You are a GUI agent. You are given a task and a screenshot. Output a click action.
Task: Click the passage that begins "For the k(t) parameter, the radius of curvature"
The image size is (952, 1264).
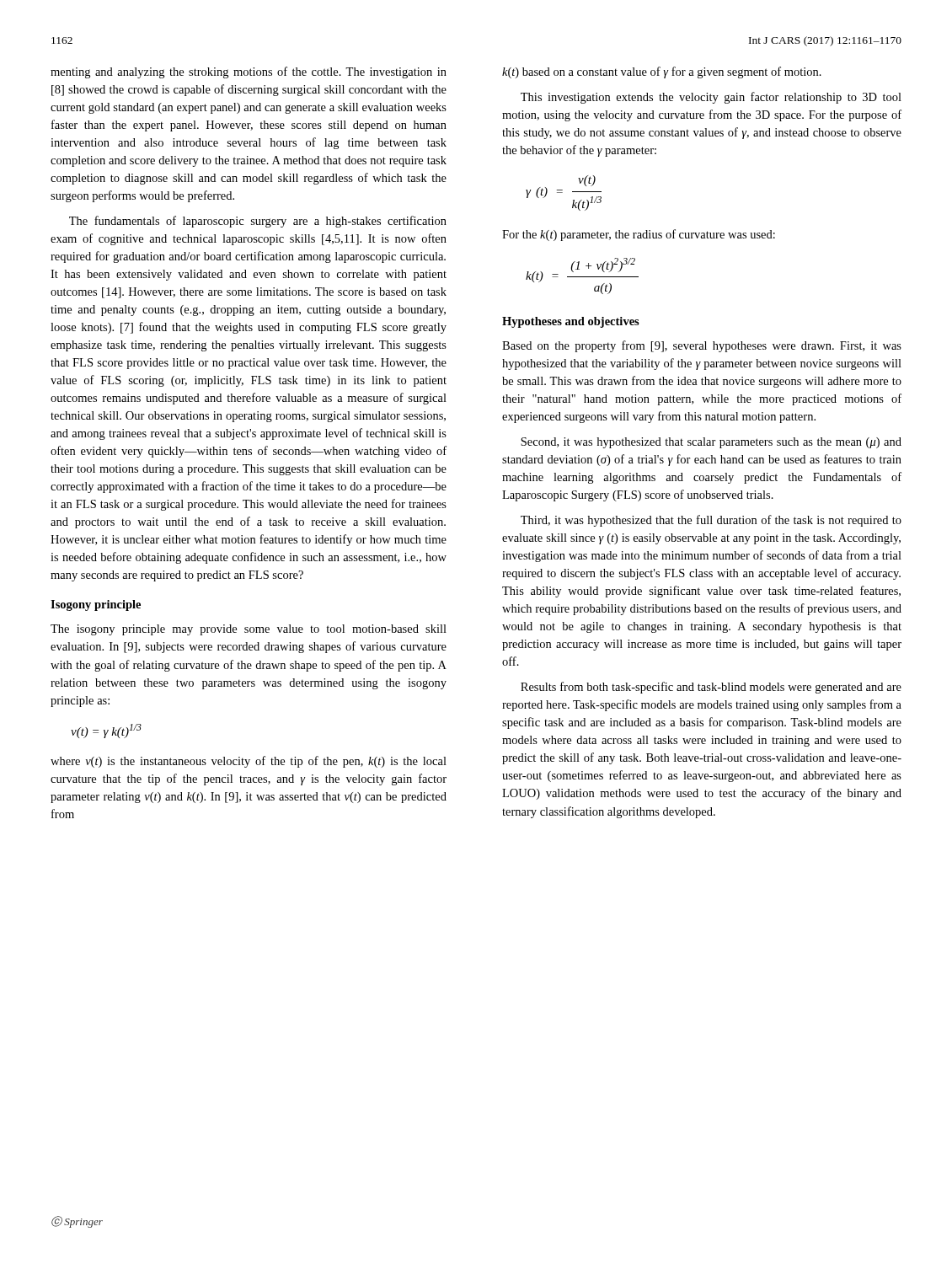[702, 234]
